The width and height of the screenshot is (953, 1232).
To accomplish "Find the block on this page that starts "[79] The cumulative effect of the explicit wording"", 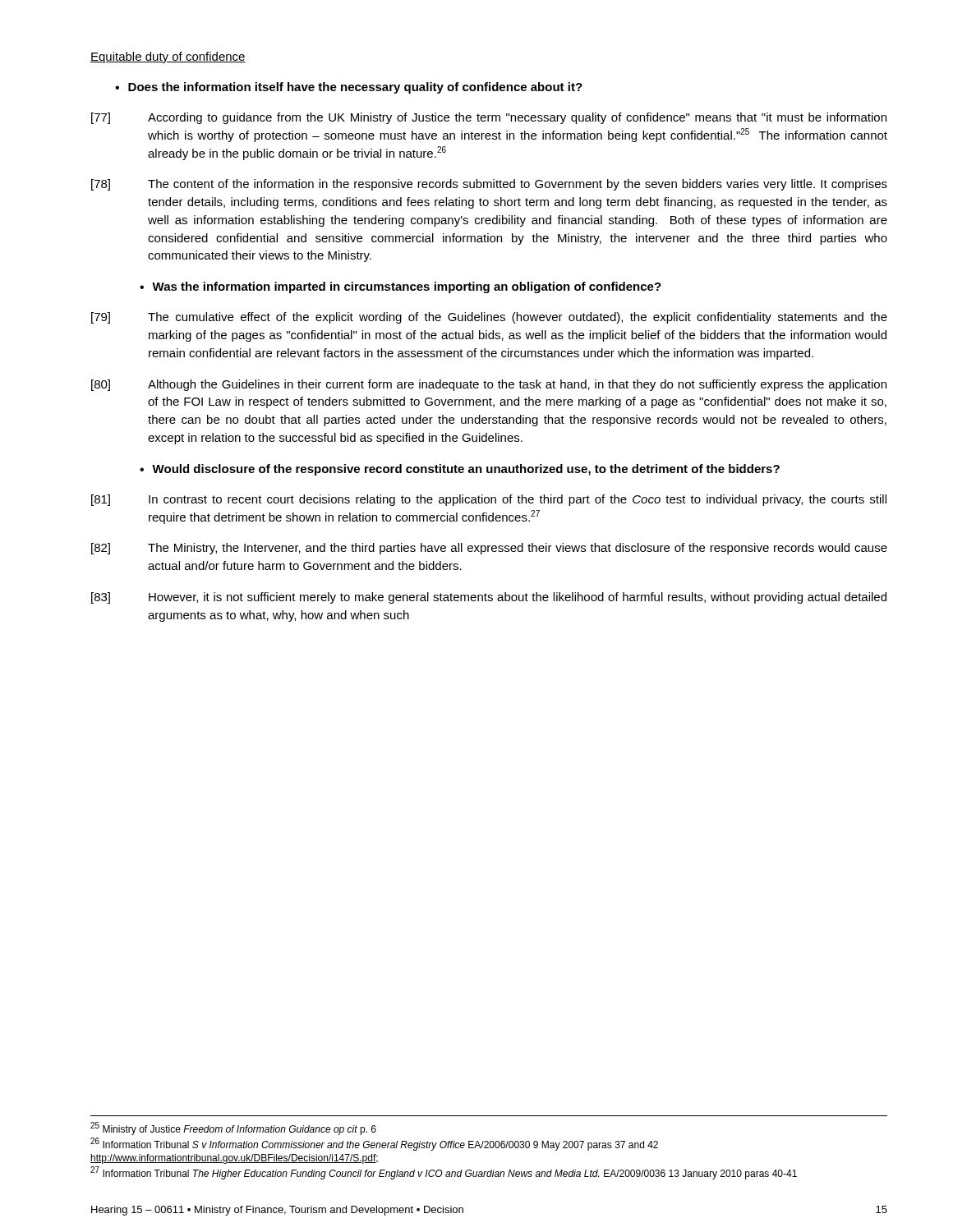I will coord(489,335).
